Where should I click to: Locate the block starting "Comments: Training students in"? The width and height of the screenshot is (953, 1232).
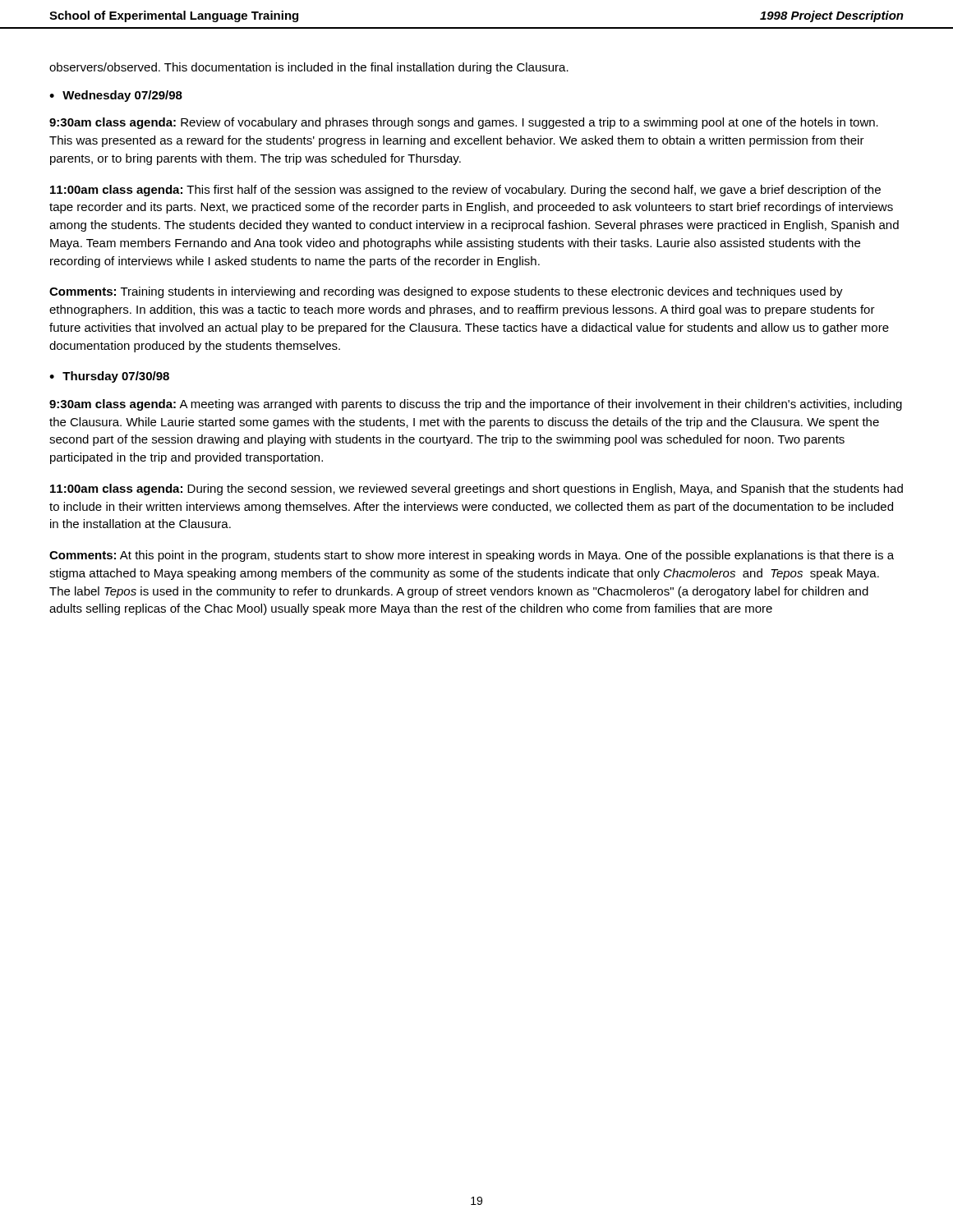coord(469,318)
